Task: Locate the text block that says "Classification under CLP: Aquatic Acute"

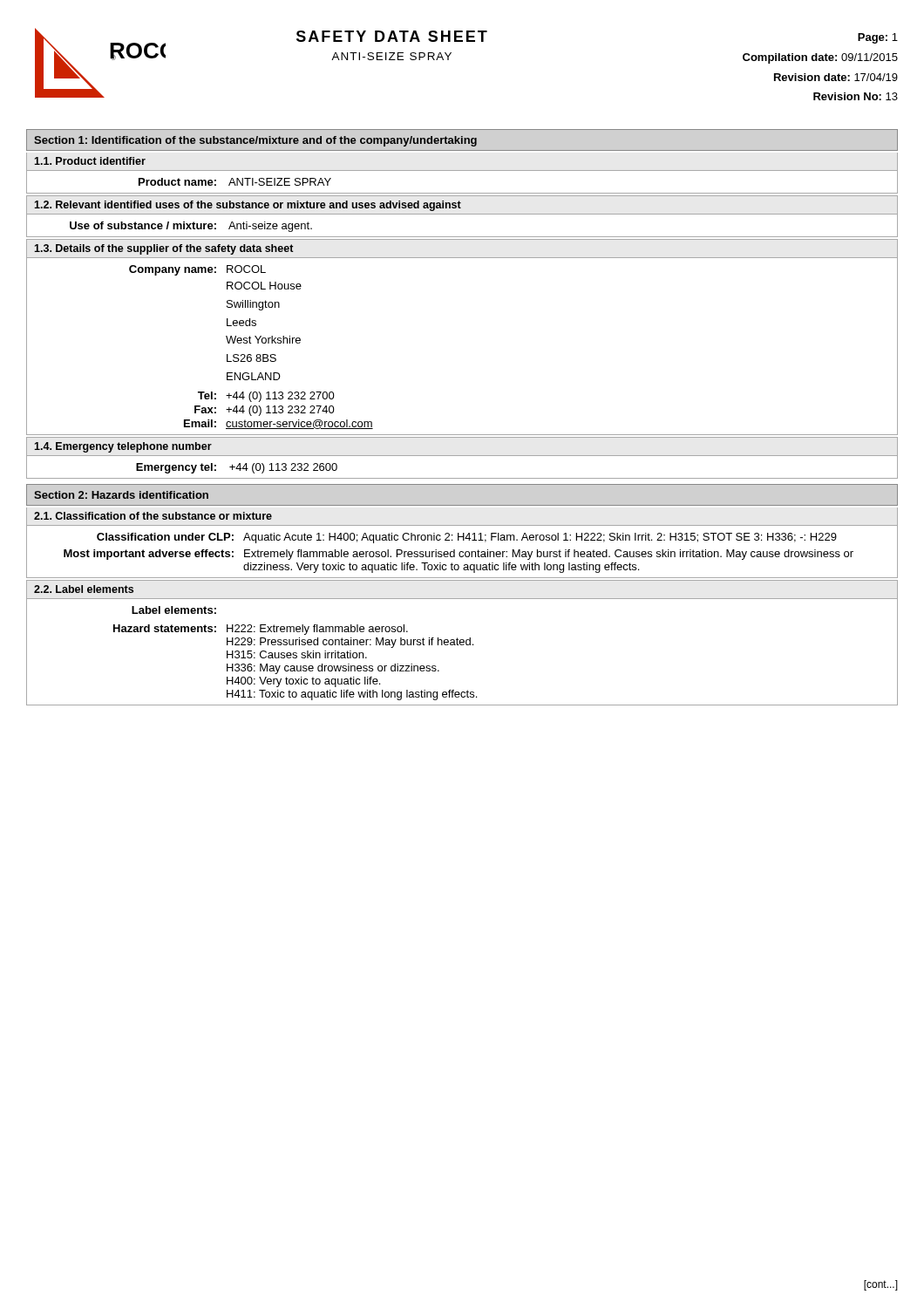Action: 462,551
